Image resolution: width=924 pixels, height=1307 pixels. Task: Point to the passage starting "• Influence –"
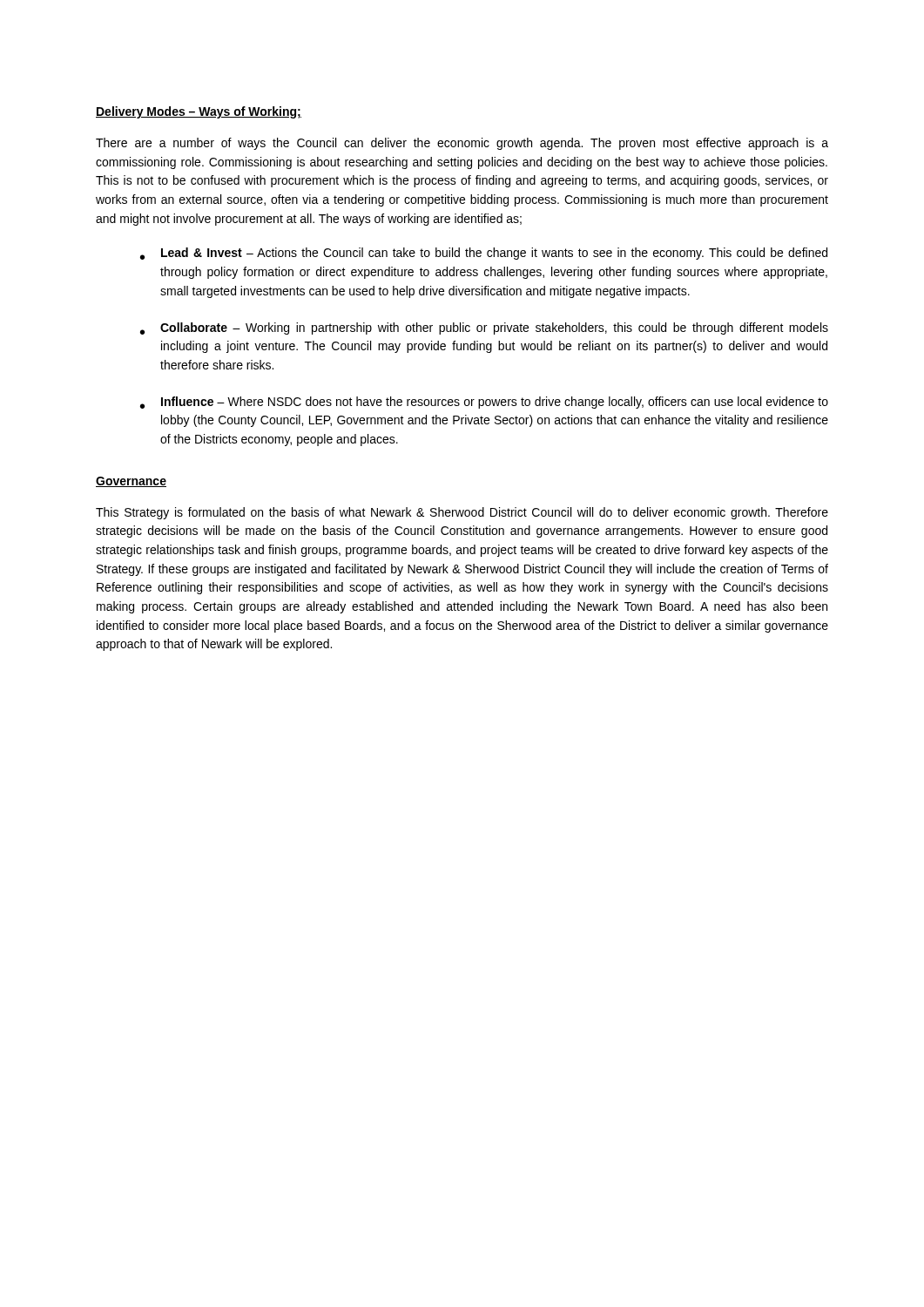484,421
